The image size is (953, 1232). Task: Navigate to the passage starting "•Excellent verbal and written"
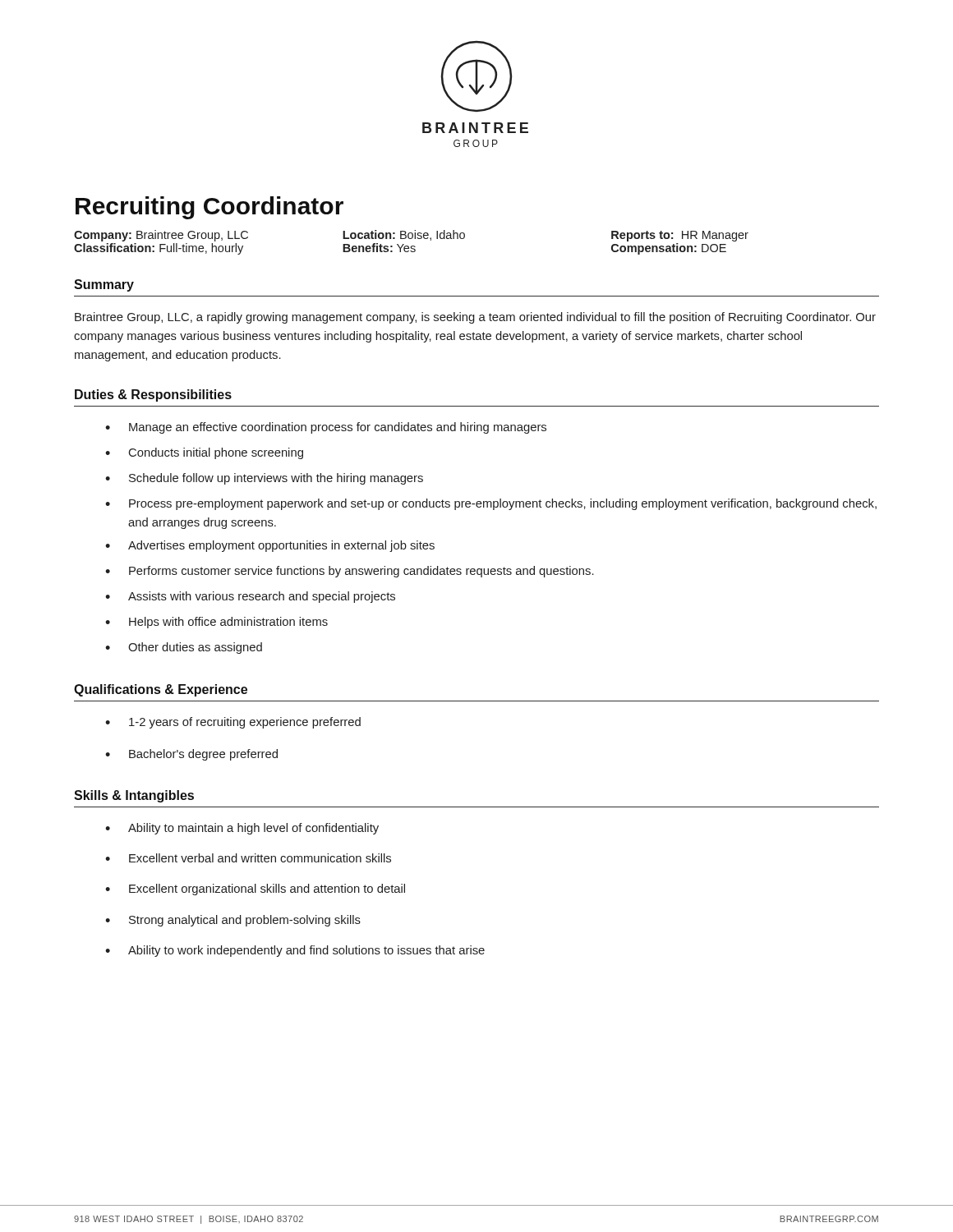coord(248,858)
